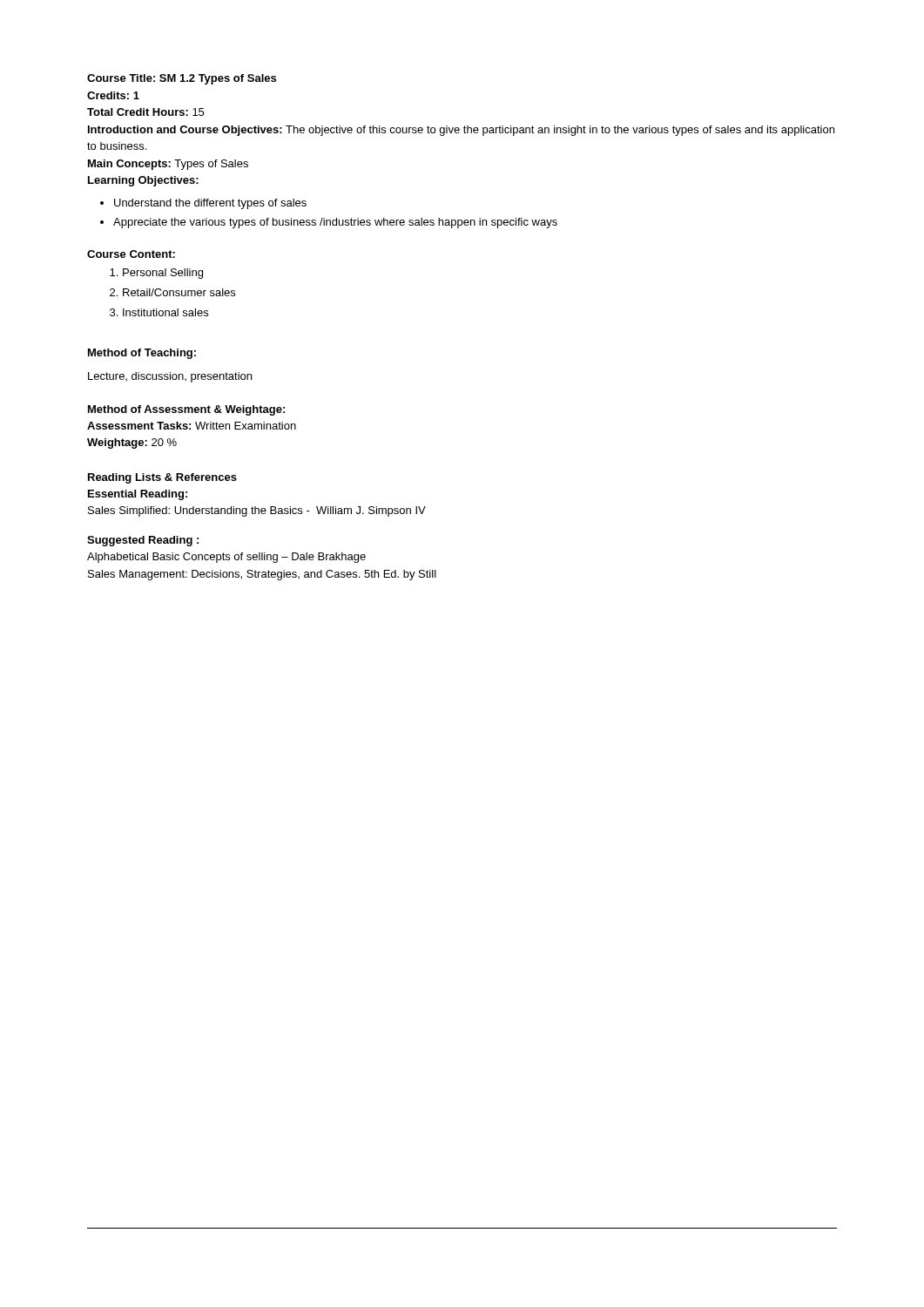Image resolution: width=924 pixels, height=1307 pixels.
Task: Find the text block that reads "Suggested Reading :"
Action: [143, 541]
